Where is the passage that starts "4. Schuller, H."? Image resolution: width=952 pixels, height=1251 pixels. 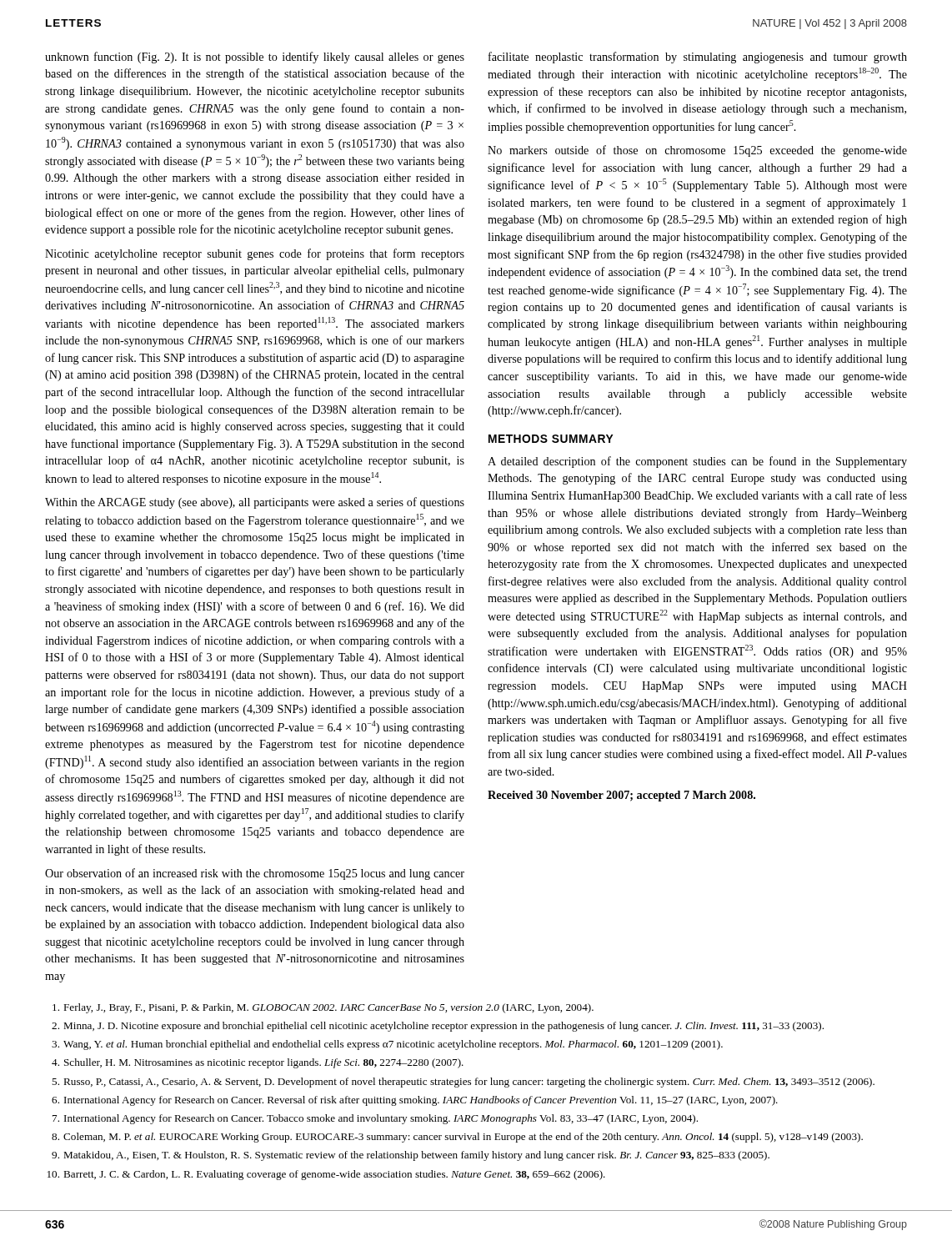[x=254, y=1063]
